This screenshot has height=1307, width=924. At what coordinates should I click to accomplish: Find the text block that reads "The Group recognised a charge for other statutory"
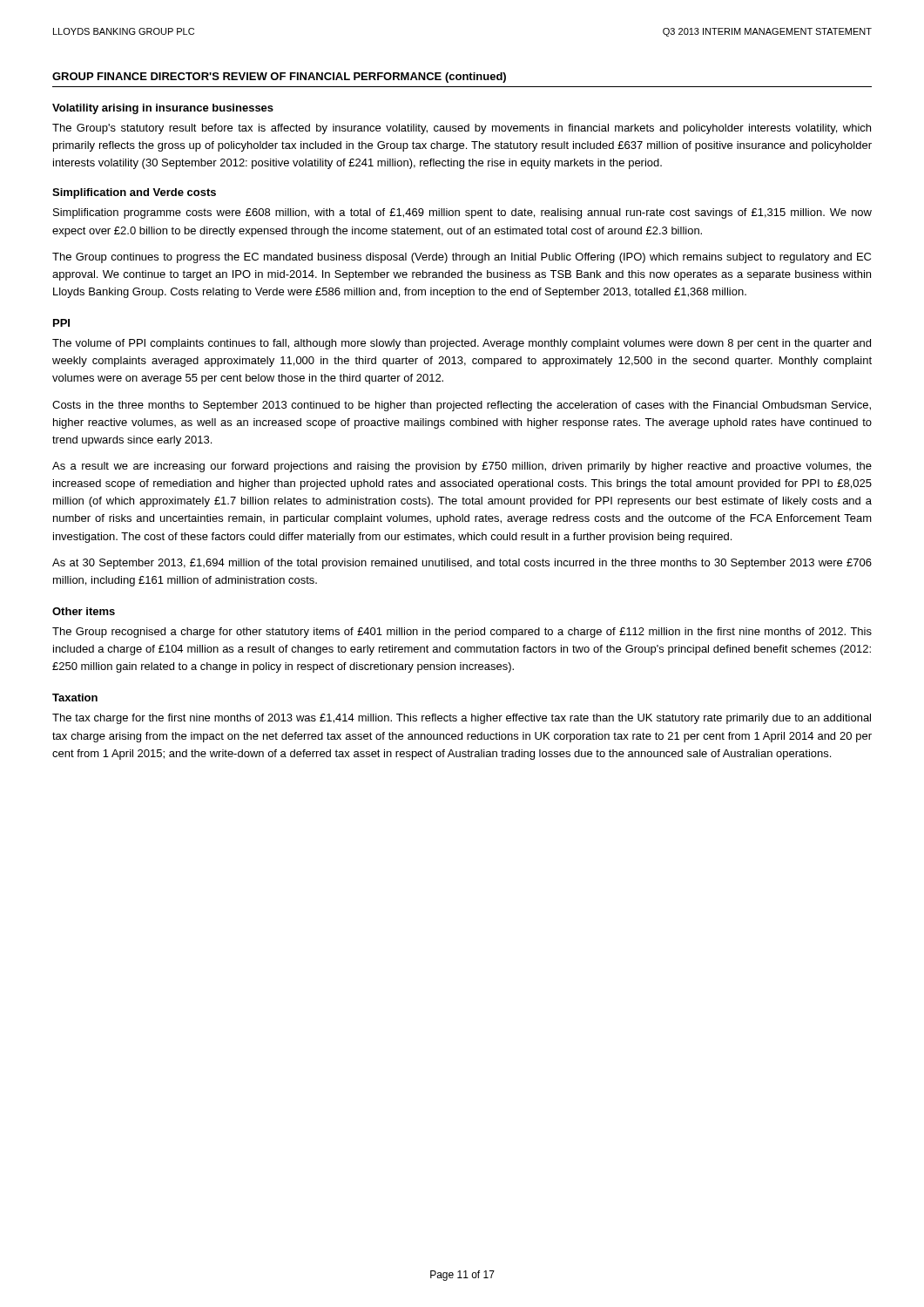[x=462, y=649]
